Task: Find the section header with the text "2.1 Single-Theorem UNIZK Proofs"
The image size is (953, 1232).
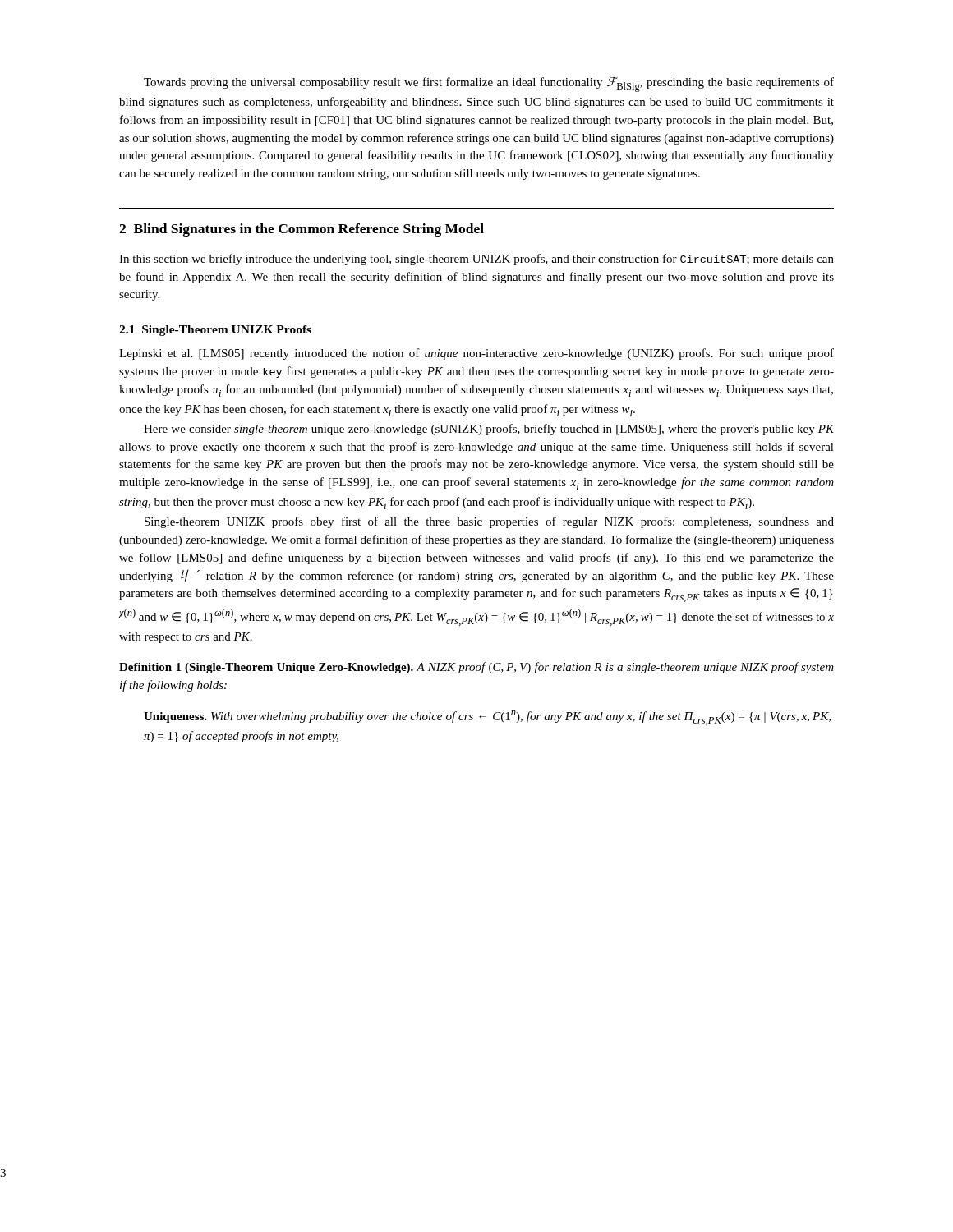Action: tap(215, 331)
